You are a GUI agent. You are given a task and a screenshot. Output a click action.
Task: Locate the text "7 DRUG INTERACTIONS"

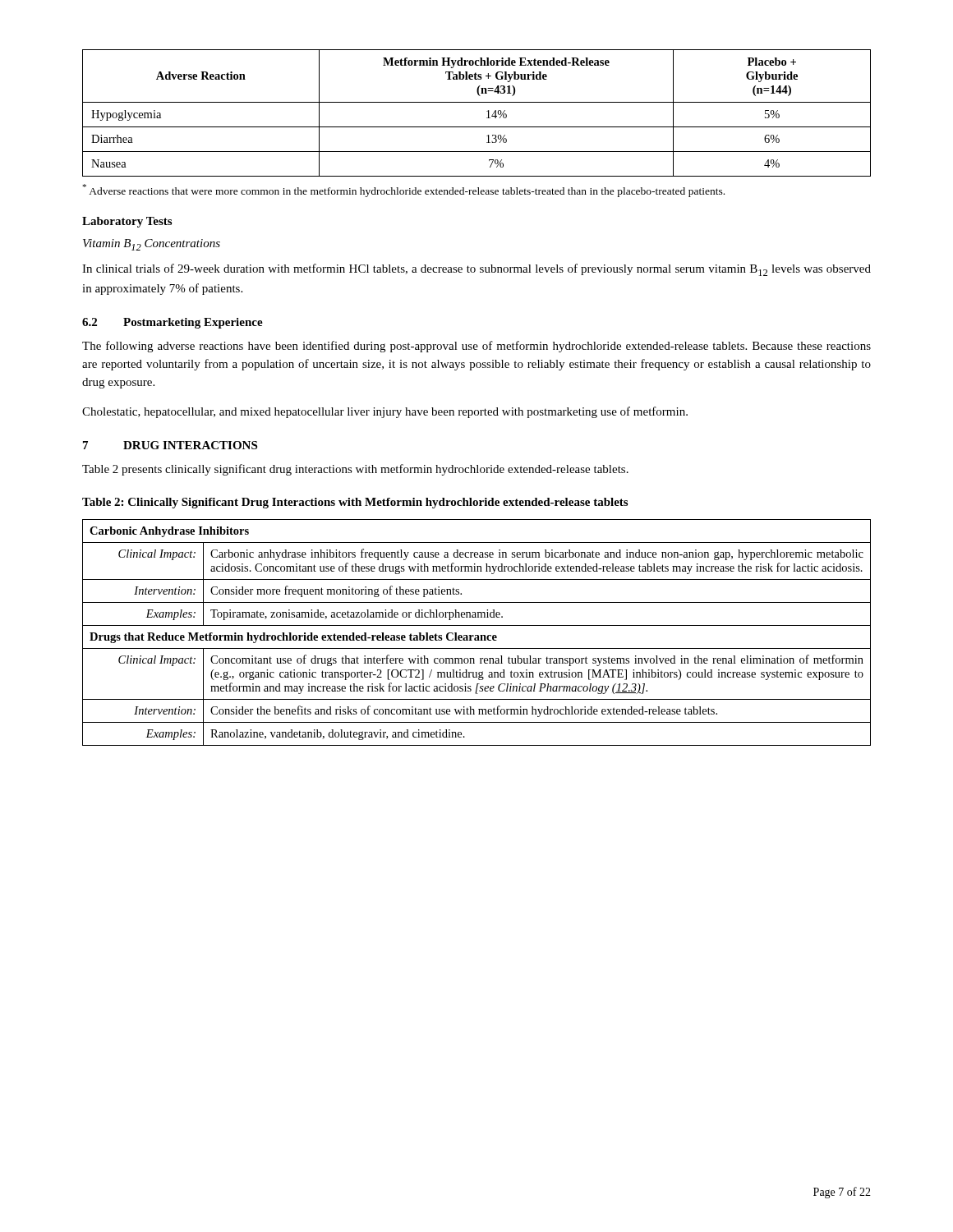(x=170, y=446)
